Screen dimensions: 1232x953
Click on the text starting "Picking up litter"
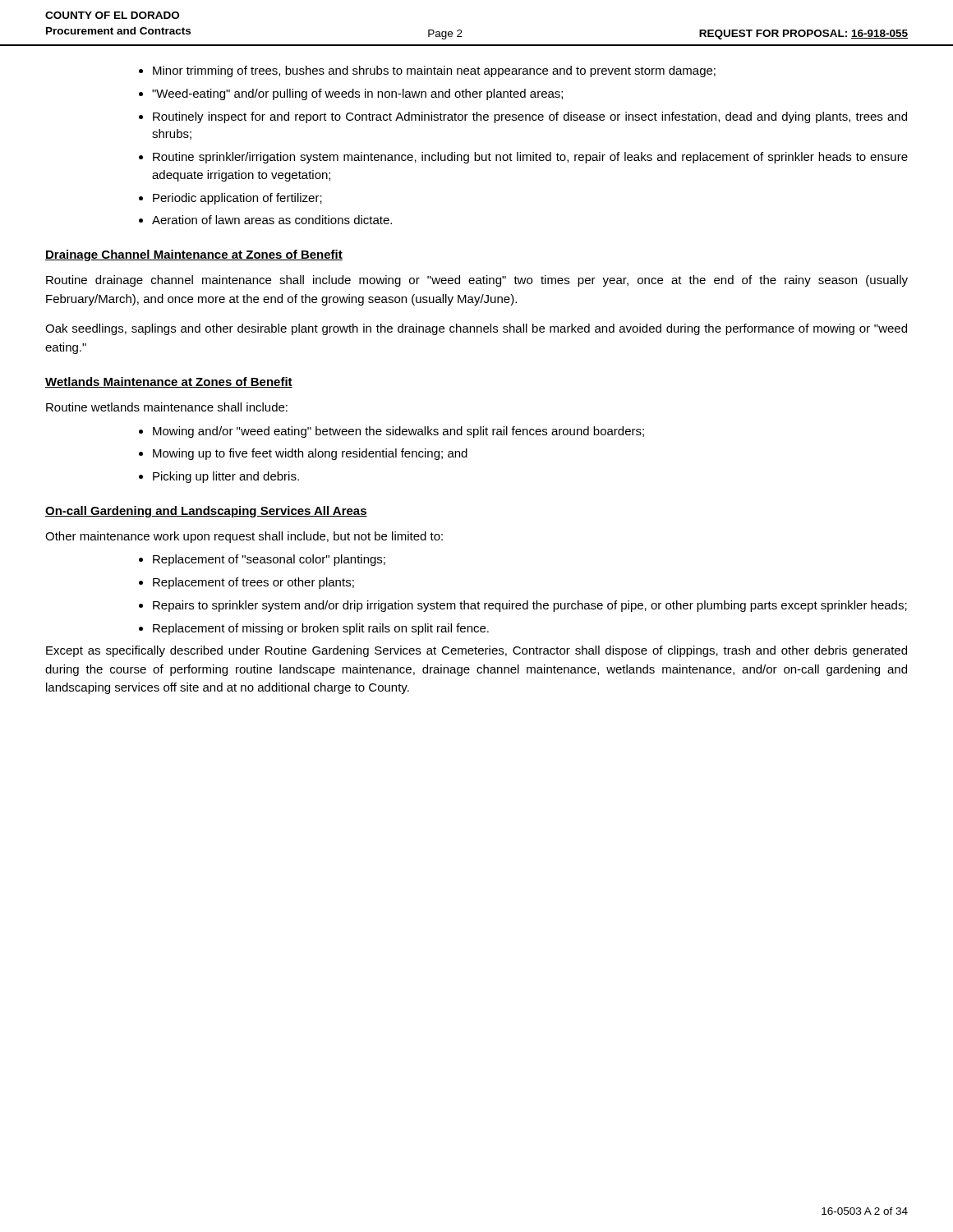(x=226, y=476)
